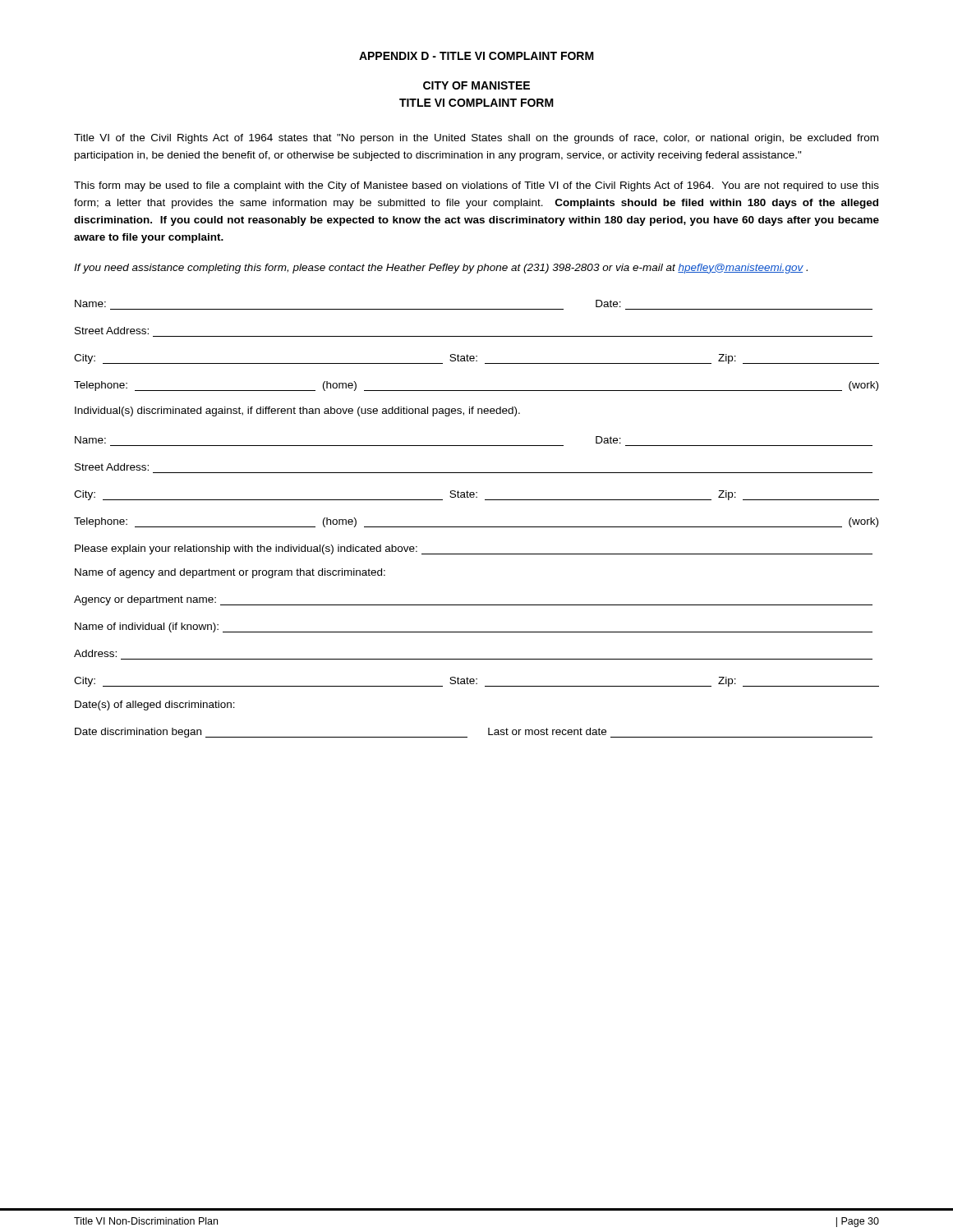Locate the text starting "Name of individual (if known):"
Screen dimensions: 1232x953
tap(473, 625)
